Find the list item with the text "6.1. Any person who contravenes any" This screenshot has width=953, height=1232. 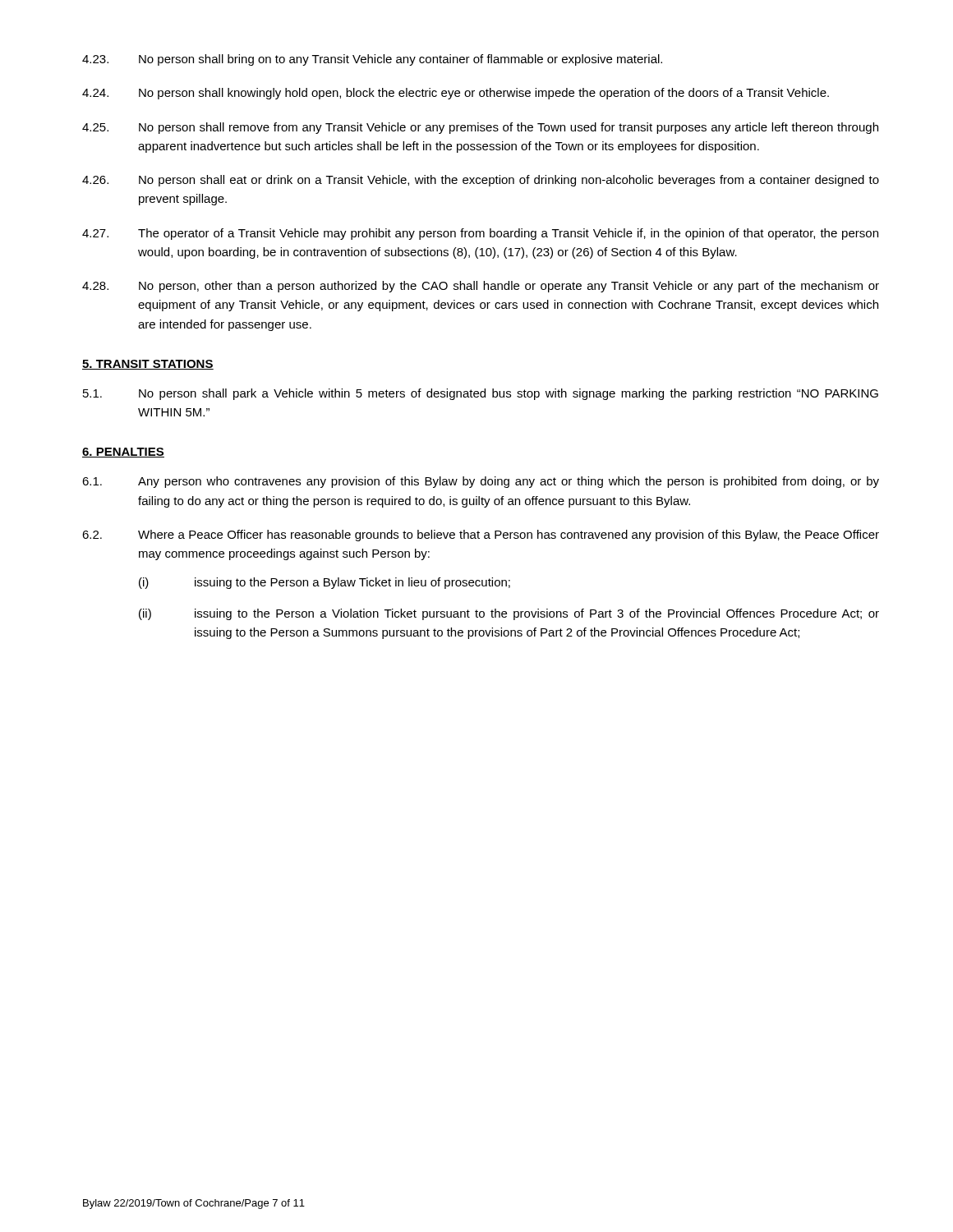click(x=481, y=491)
